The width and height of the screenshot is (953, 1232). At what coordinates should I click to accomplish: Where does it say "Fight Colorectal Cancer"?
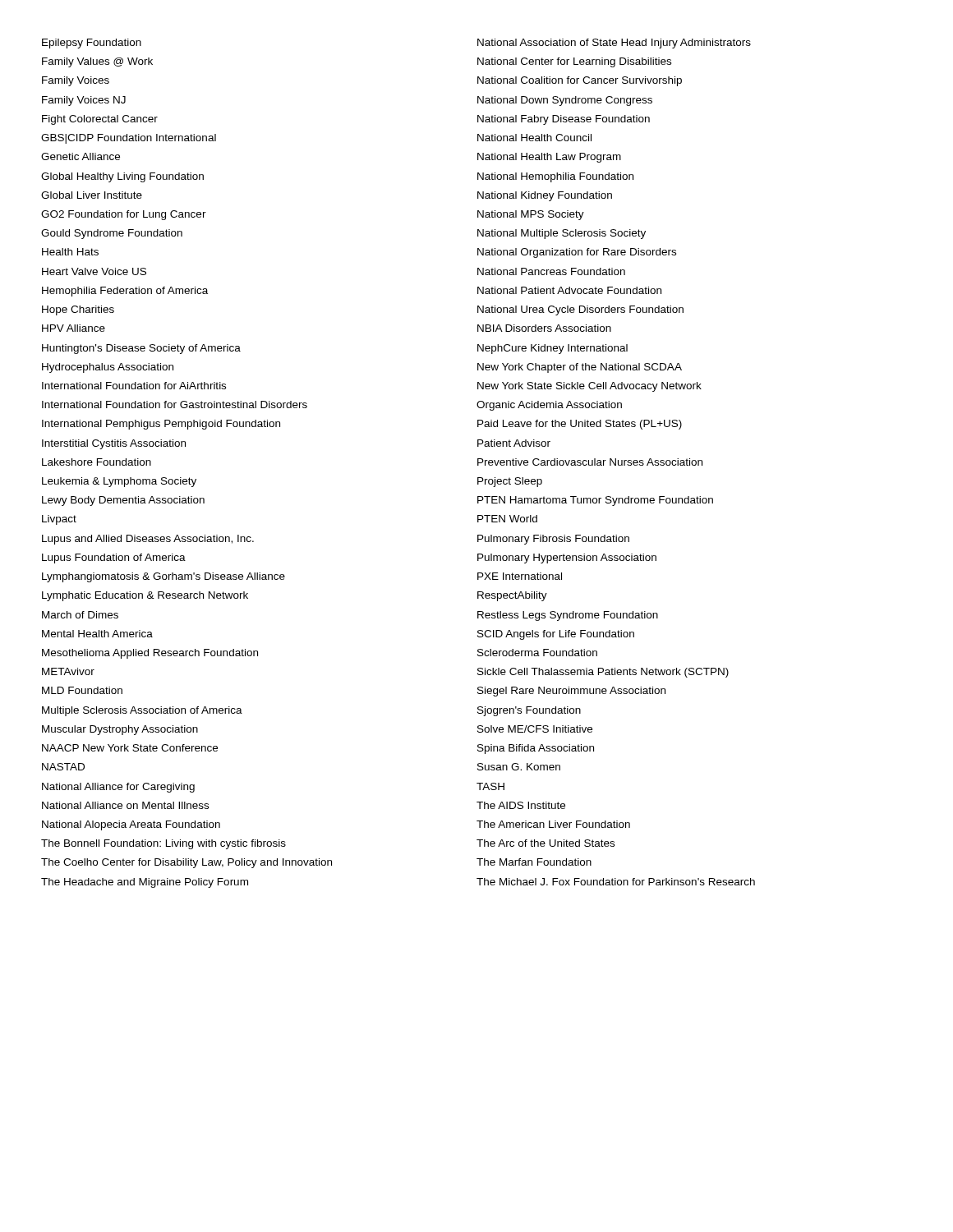[x=99, y=119]
